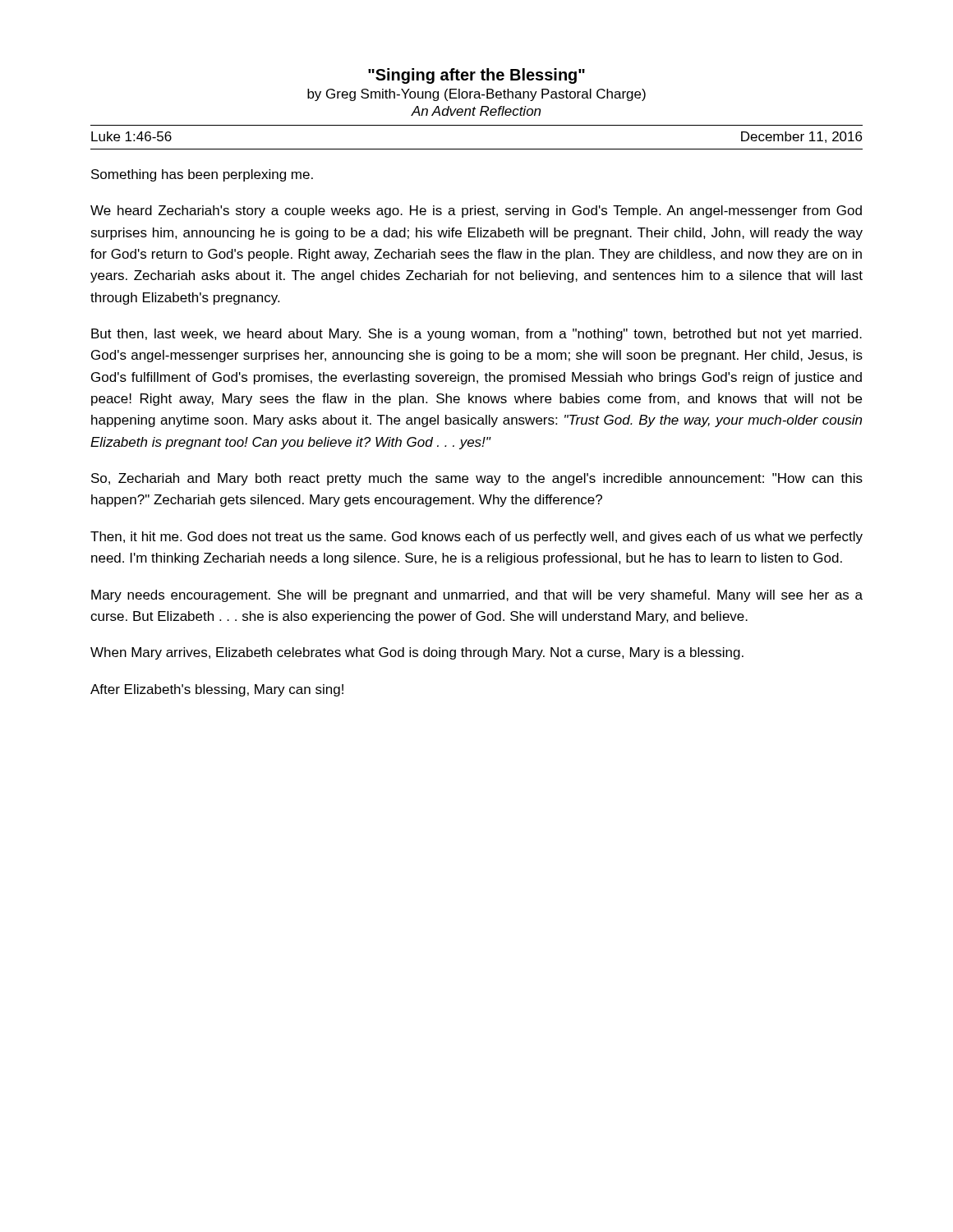Locate the text starting "Mary needs encouragement. She will be pregnant"
Screen dimensions: 1232x953
point(476,605)
